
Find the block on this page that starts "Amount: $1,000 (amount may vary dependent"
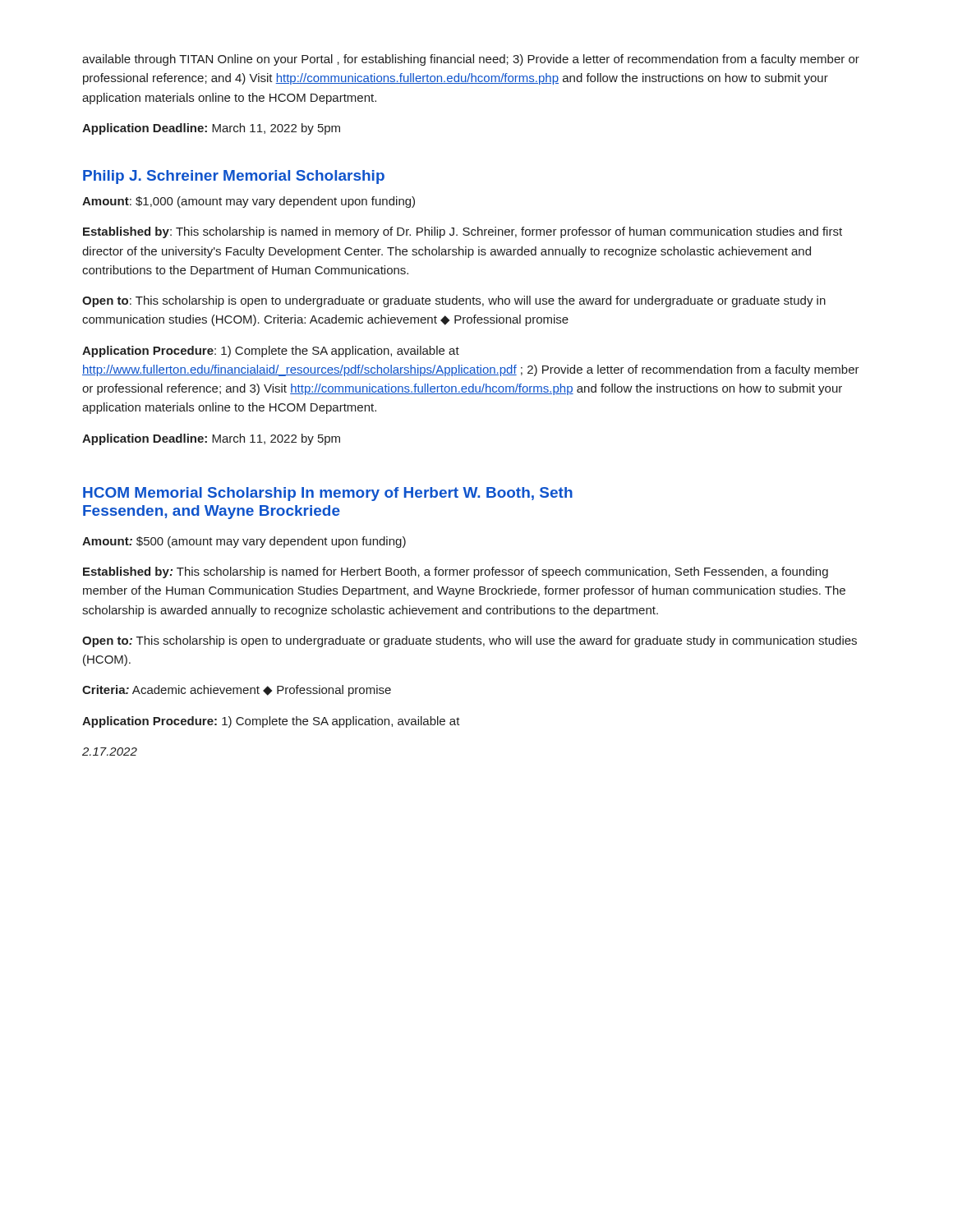pos(249,201)
